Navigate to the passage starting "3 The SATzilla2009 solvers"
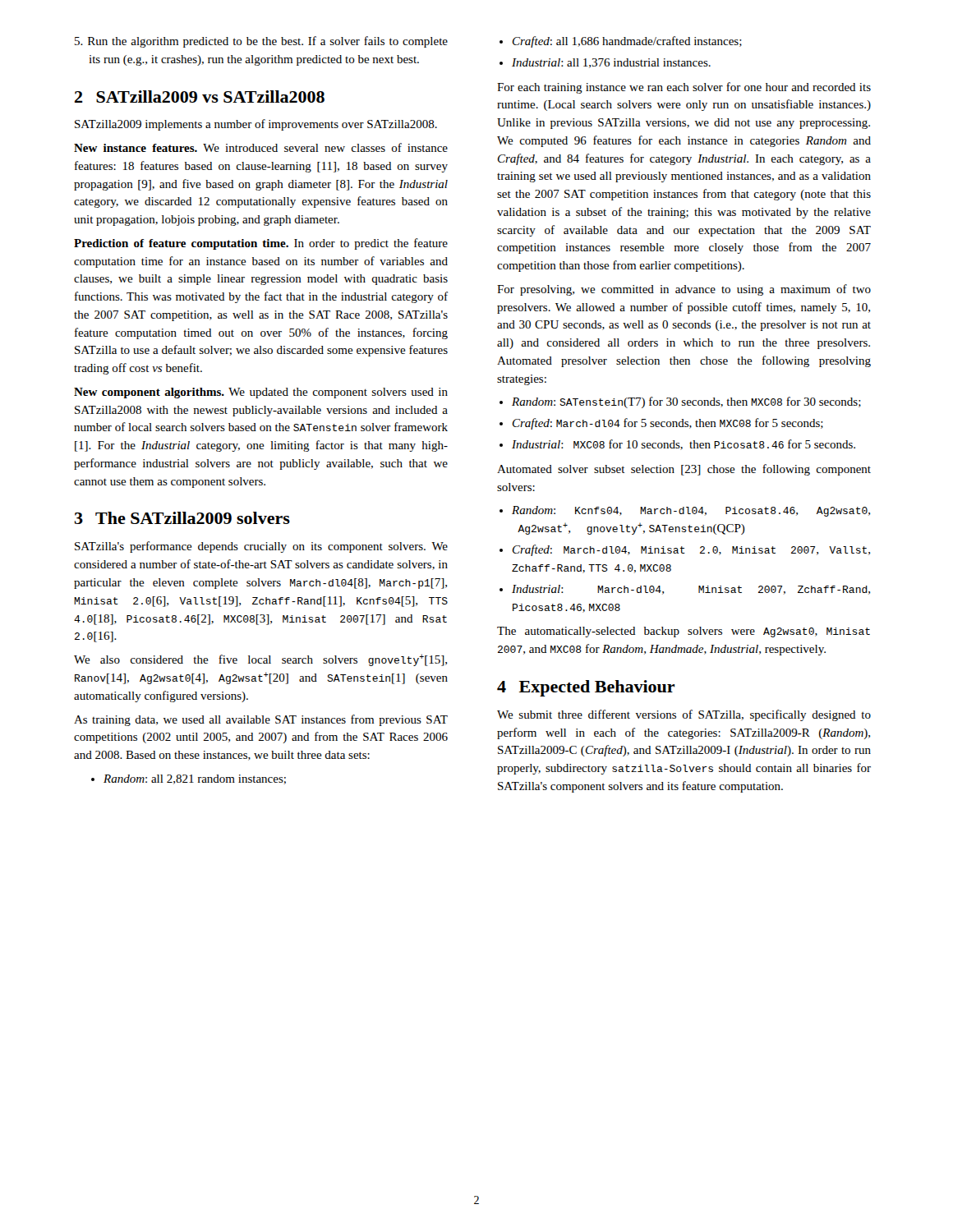This screenshot has height=1232, width=953. tap(261, 519)
